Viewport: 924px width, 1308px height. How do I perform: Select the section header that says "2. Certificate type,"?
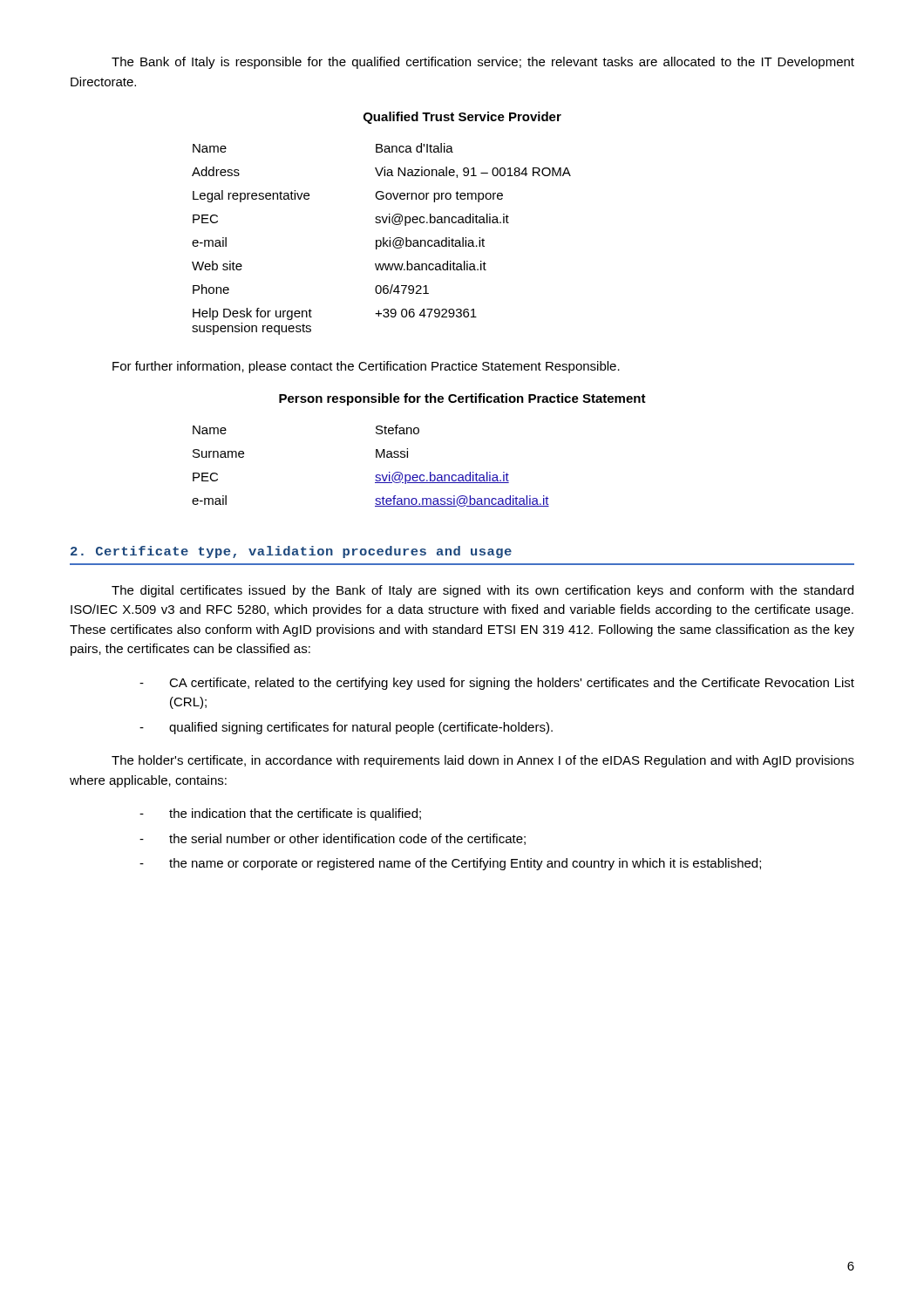point(291,552)
